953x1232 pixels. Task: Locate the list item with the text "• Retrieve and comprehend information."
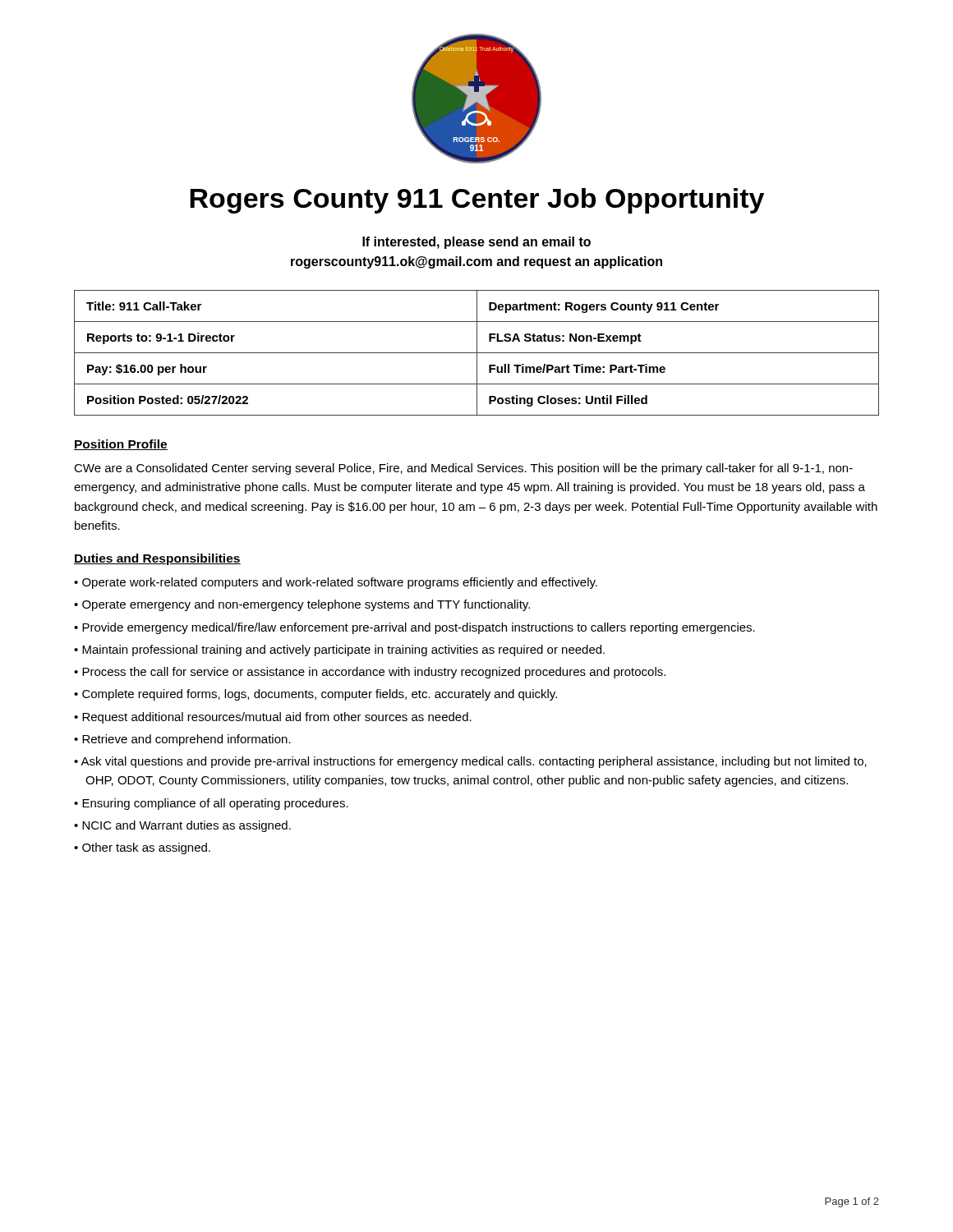point(183,739)
